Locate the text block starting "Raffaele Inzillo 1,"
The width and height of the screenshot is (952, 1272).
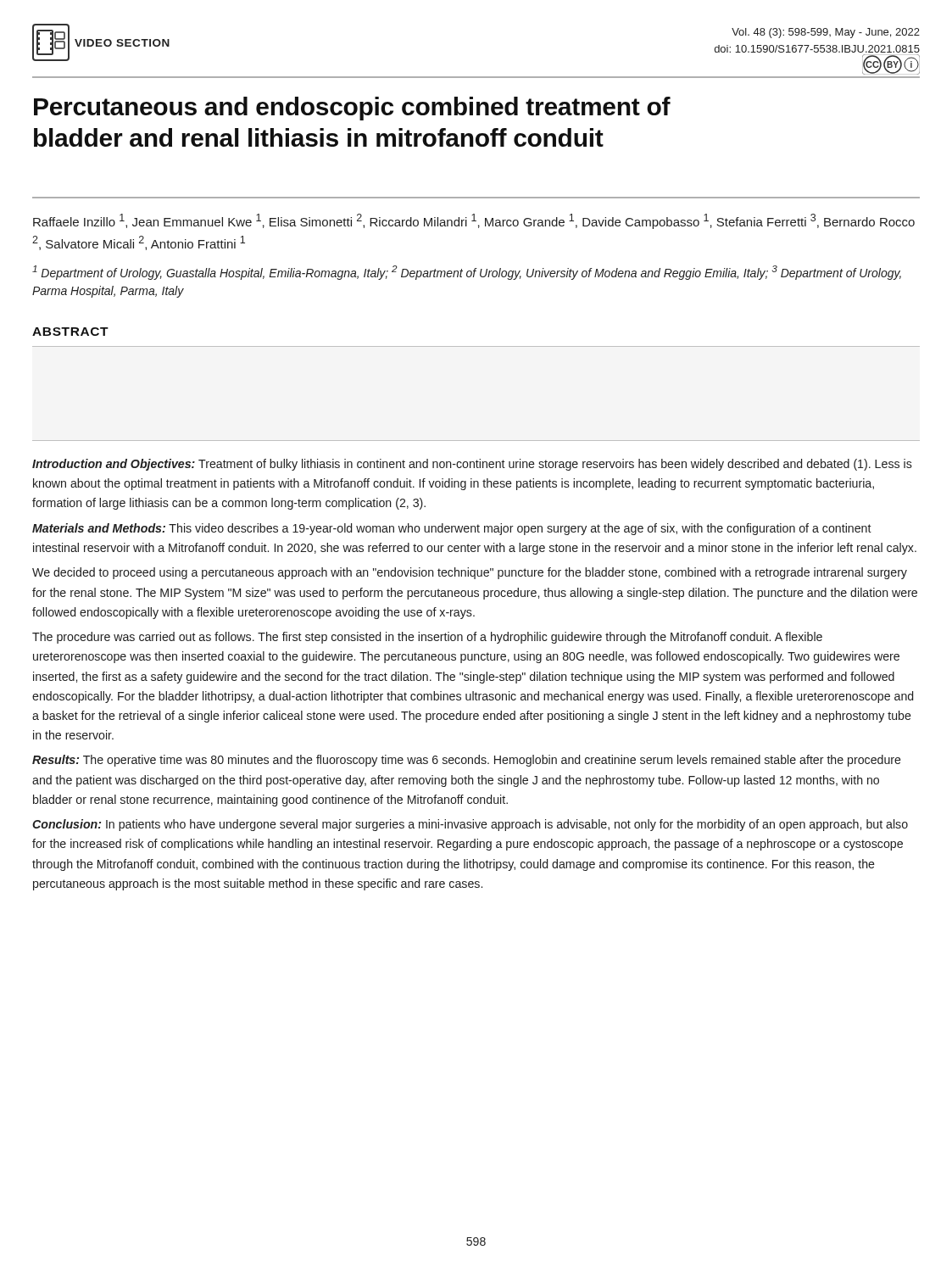coord(474,231)
